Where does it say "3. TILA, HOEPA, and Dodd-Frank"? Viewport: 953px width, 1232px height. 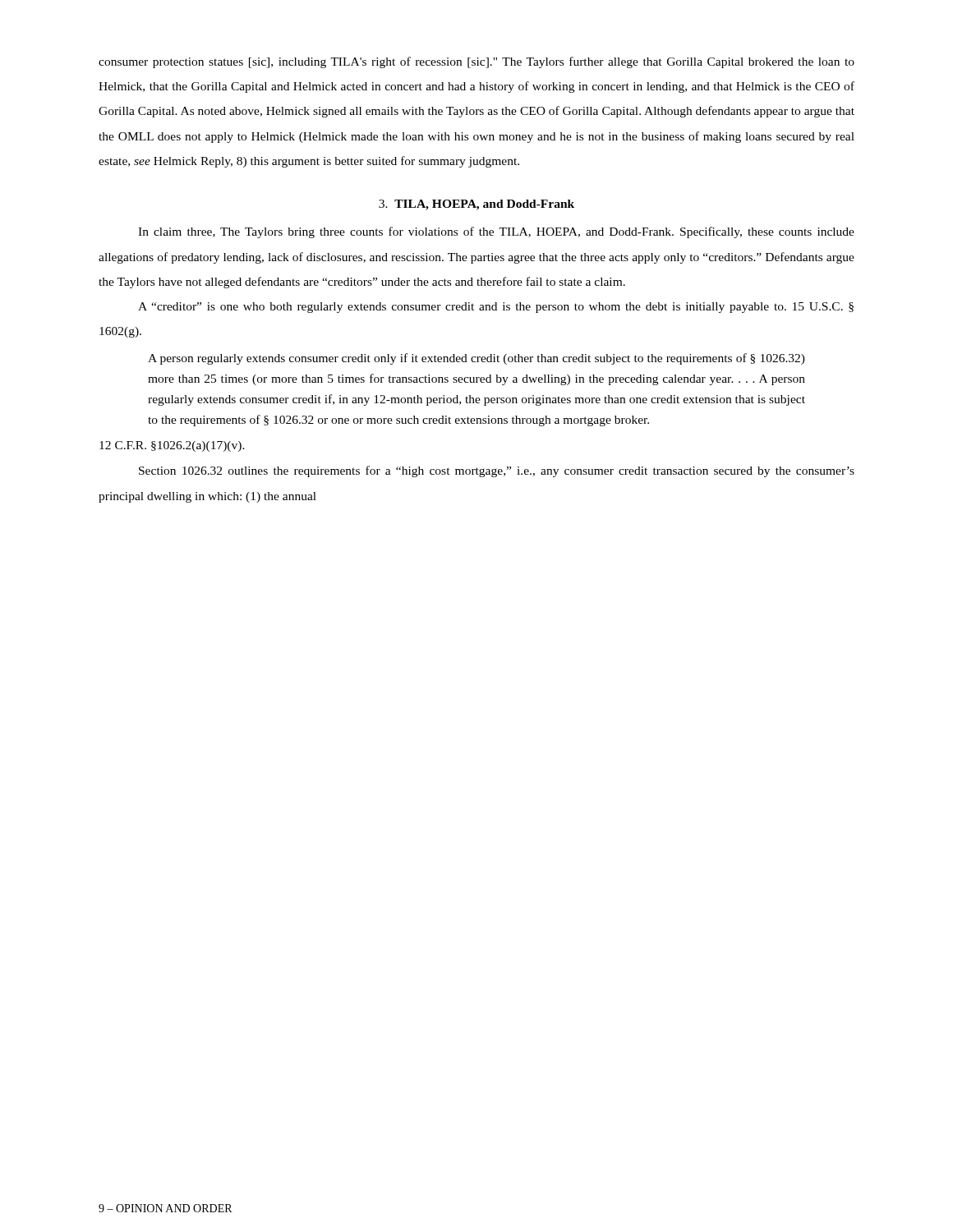point(476,203)
